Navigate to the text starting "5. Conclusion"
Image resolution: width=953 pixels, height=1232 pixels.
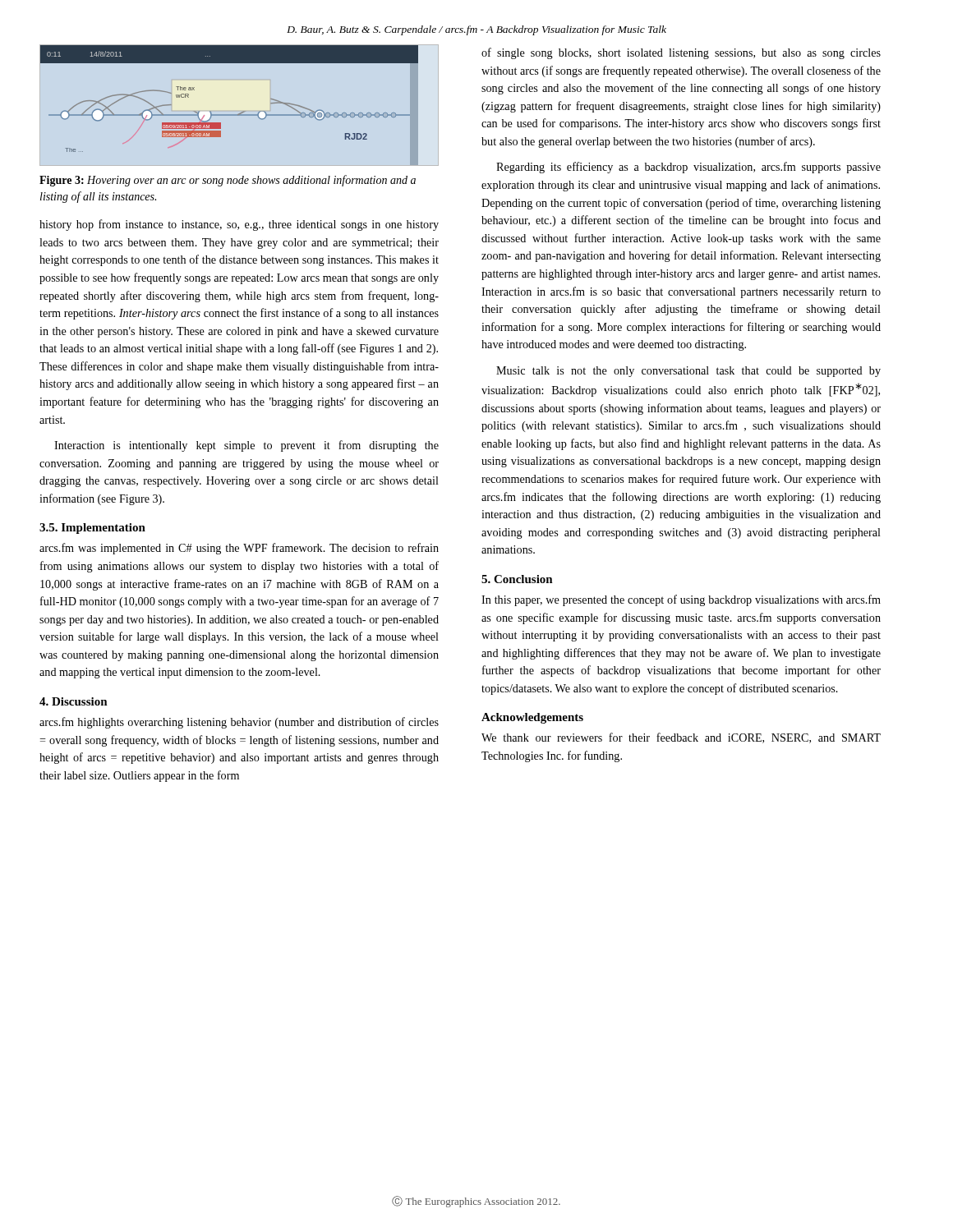pyautogui.click(x=517, y=579)
